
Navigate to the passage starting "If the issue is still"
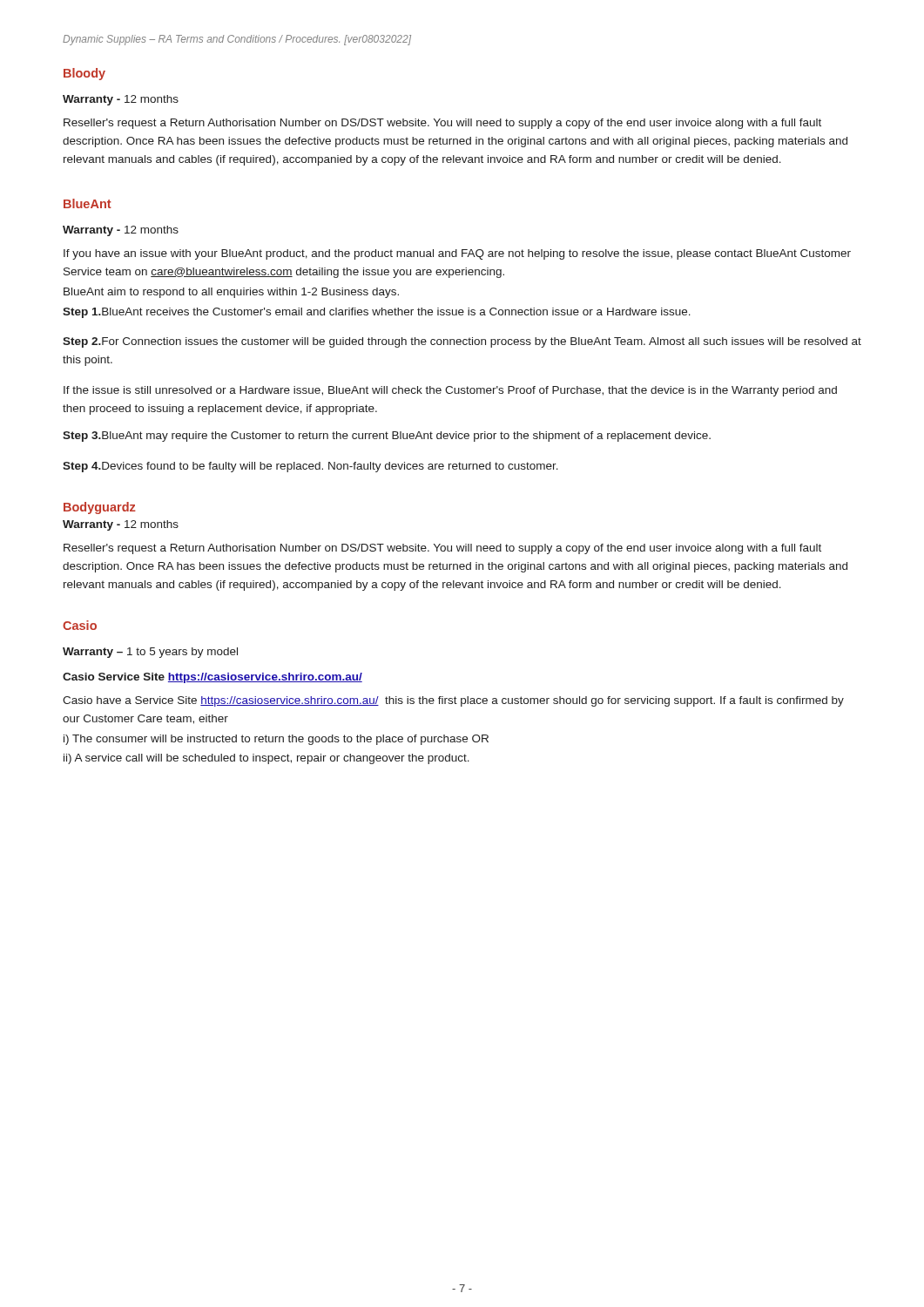click(450, 399)
